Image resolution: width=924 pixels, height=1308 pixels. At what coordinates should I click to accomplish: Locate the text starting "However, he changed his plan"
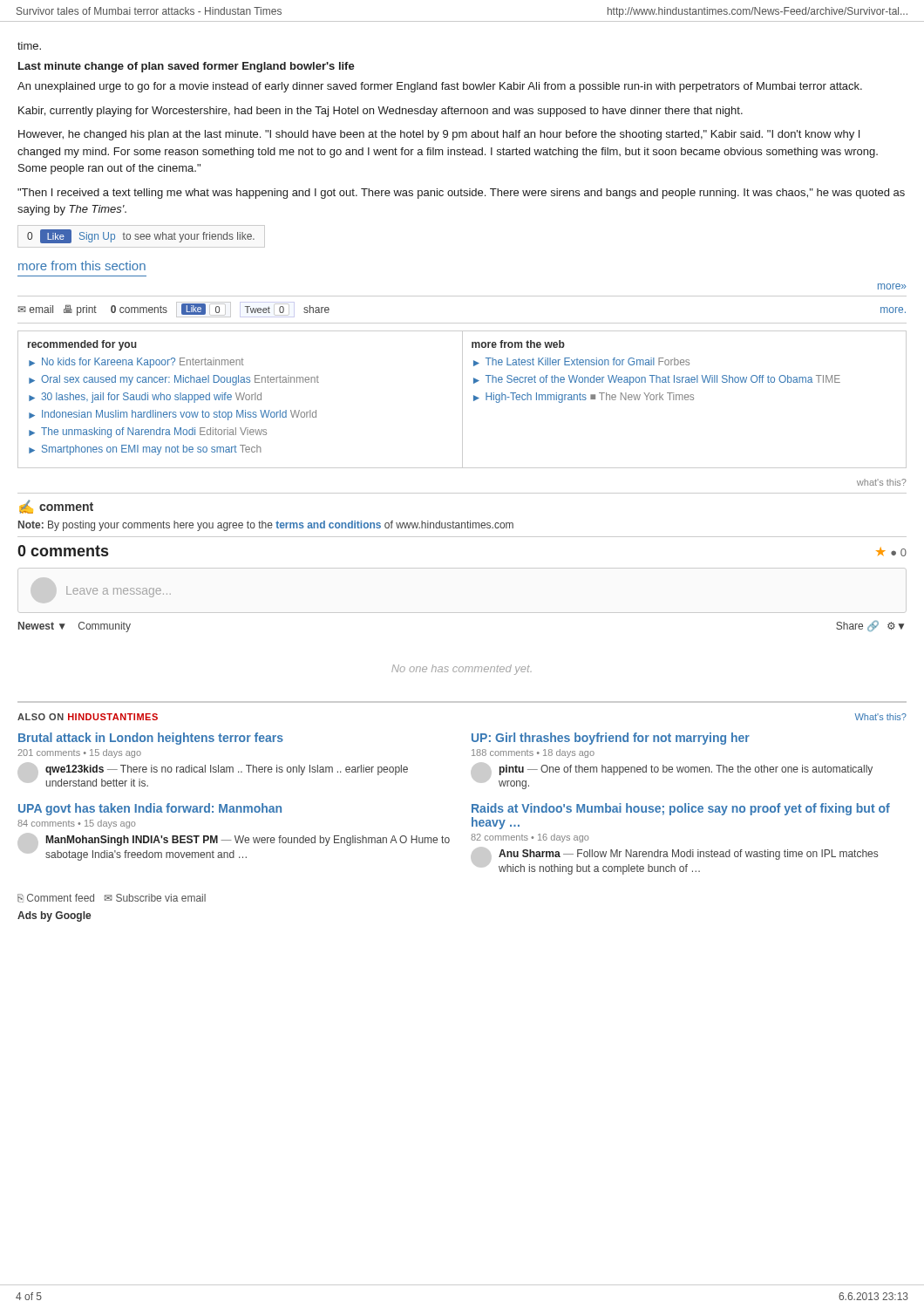(x=448, y=151)
